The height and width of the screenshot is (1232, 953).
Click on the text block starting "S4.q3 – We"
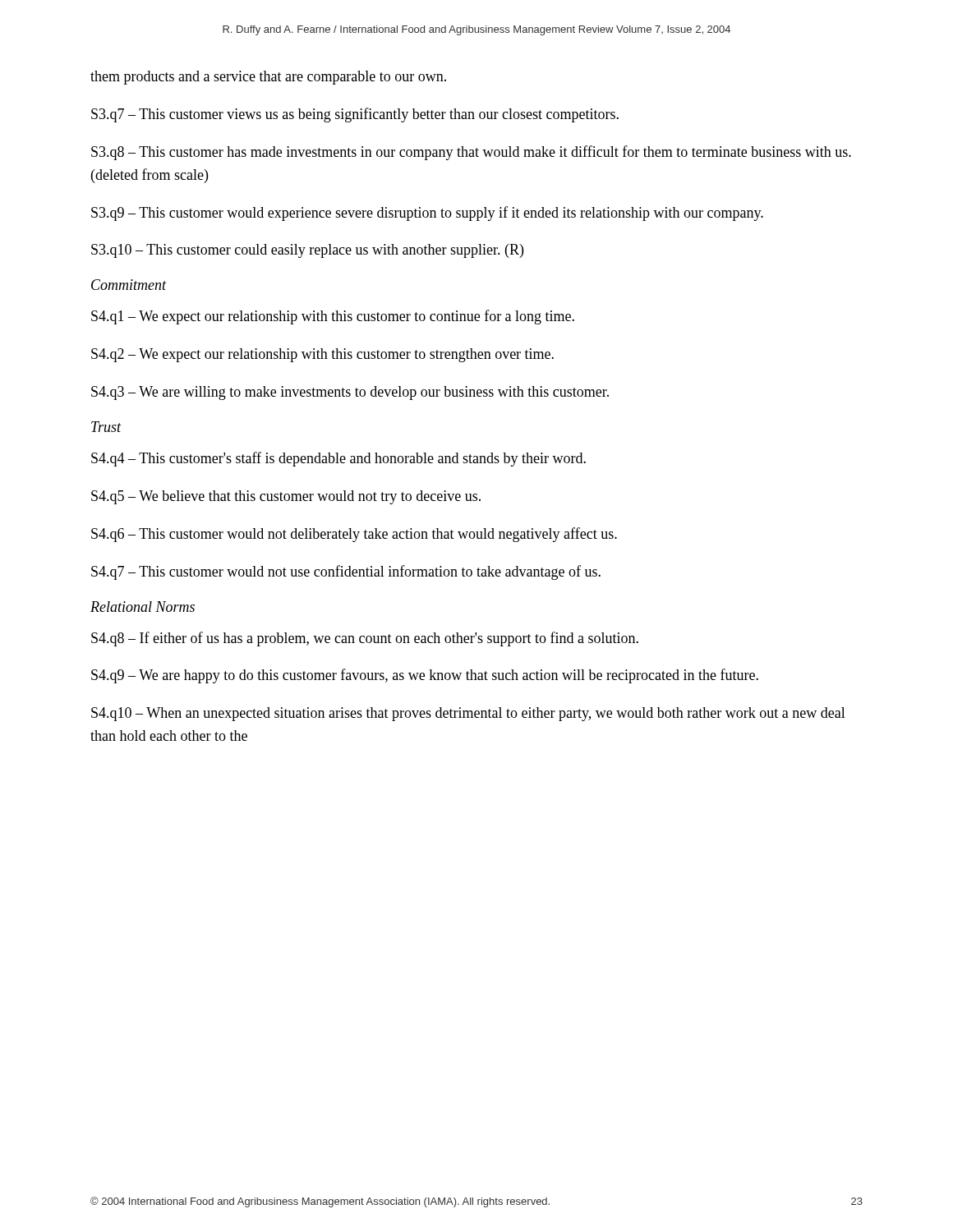click(x=350, y=392)
